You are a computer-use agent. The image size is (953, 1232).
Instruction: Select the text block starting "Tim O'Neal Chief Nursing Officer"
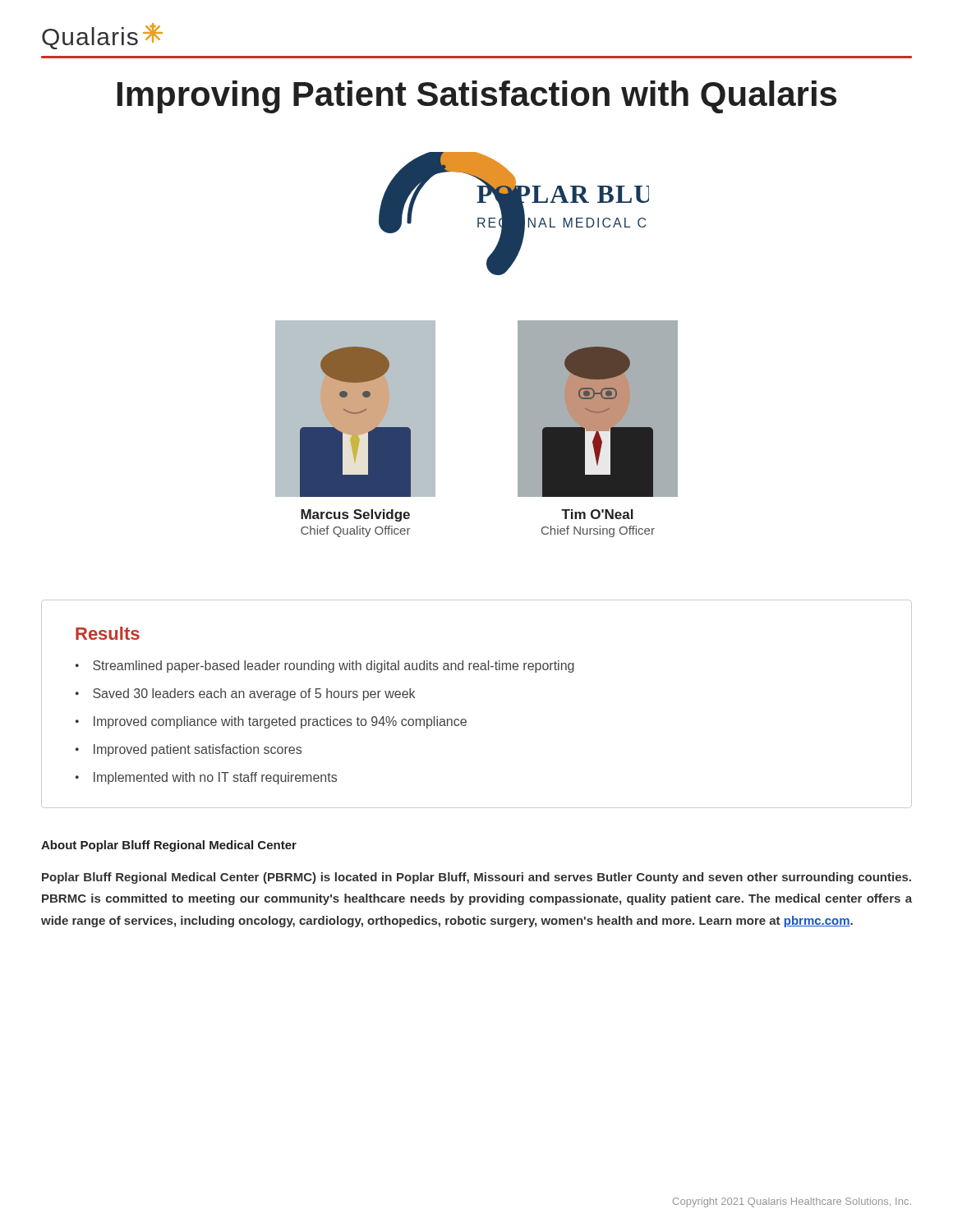598,522
